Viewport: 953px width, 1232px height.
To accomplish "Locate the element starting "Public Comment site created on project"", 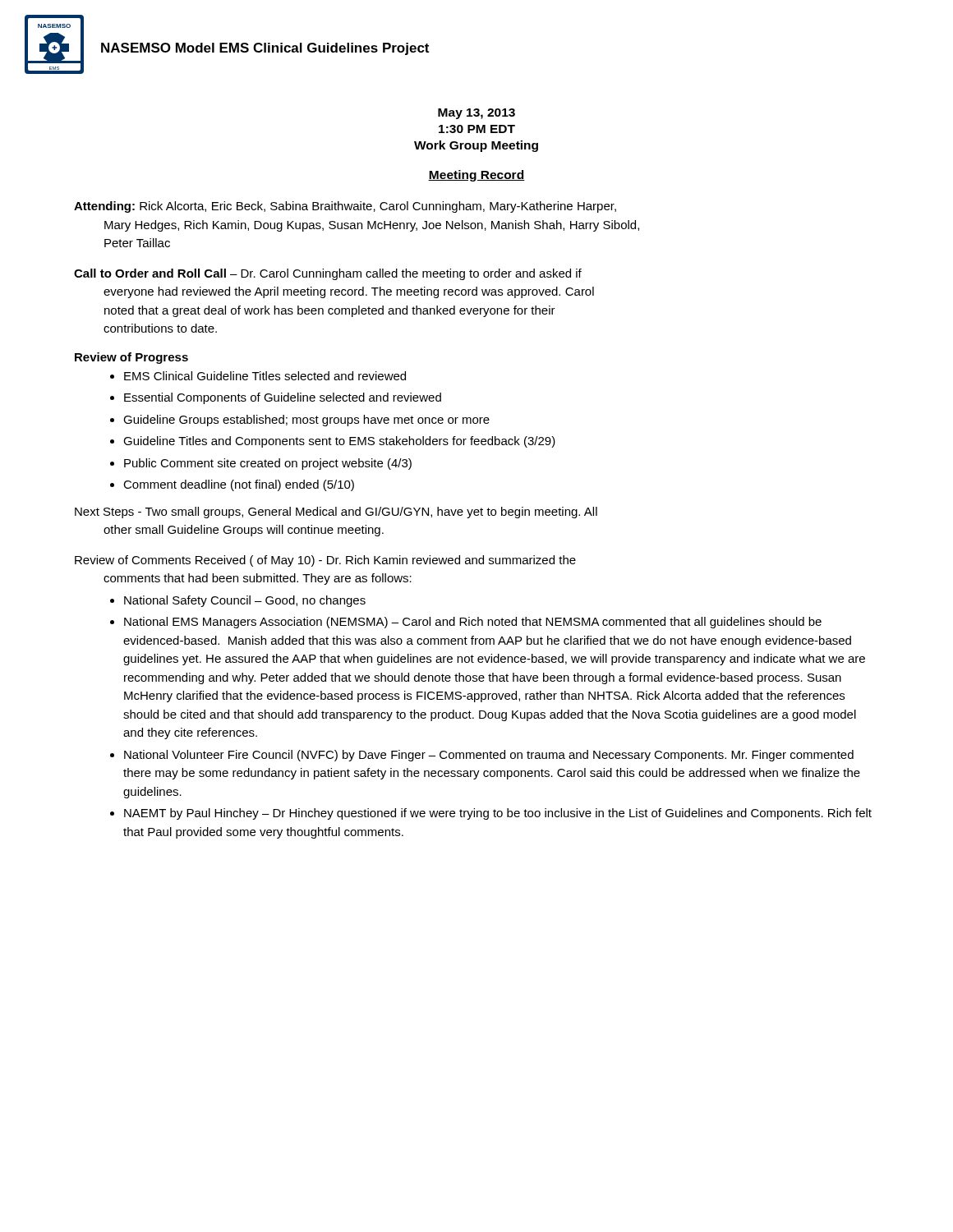I will coord(268,462).
